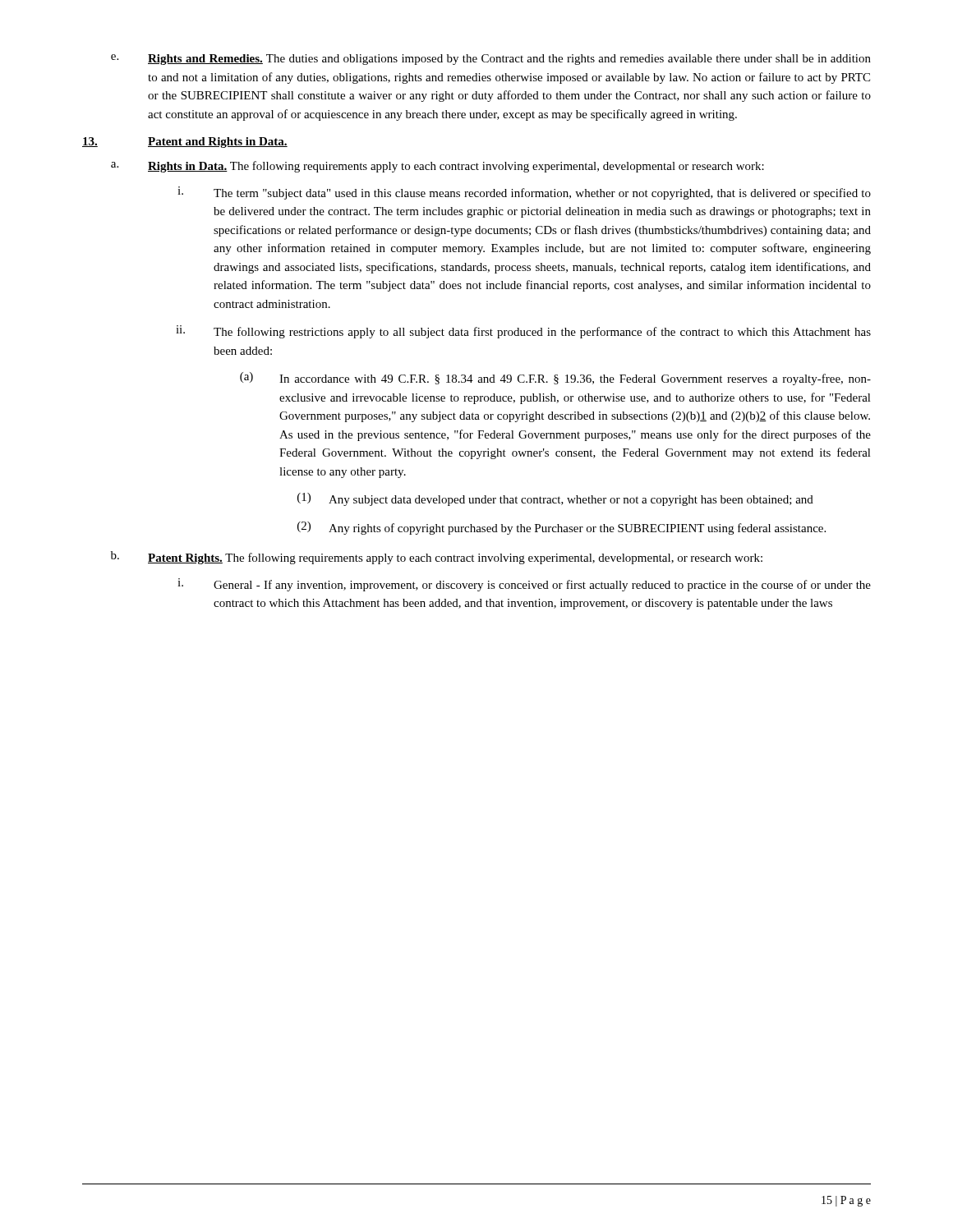
Task: Locate the region starting "(1) Any subject data developed"
Action: [x=546, y=500]
